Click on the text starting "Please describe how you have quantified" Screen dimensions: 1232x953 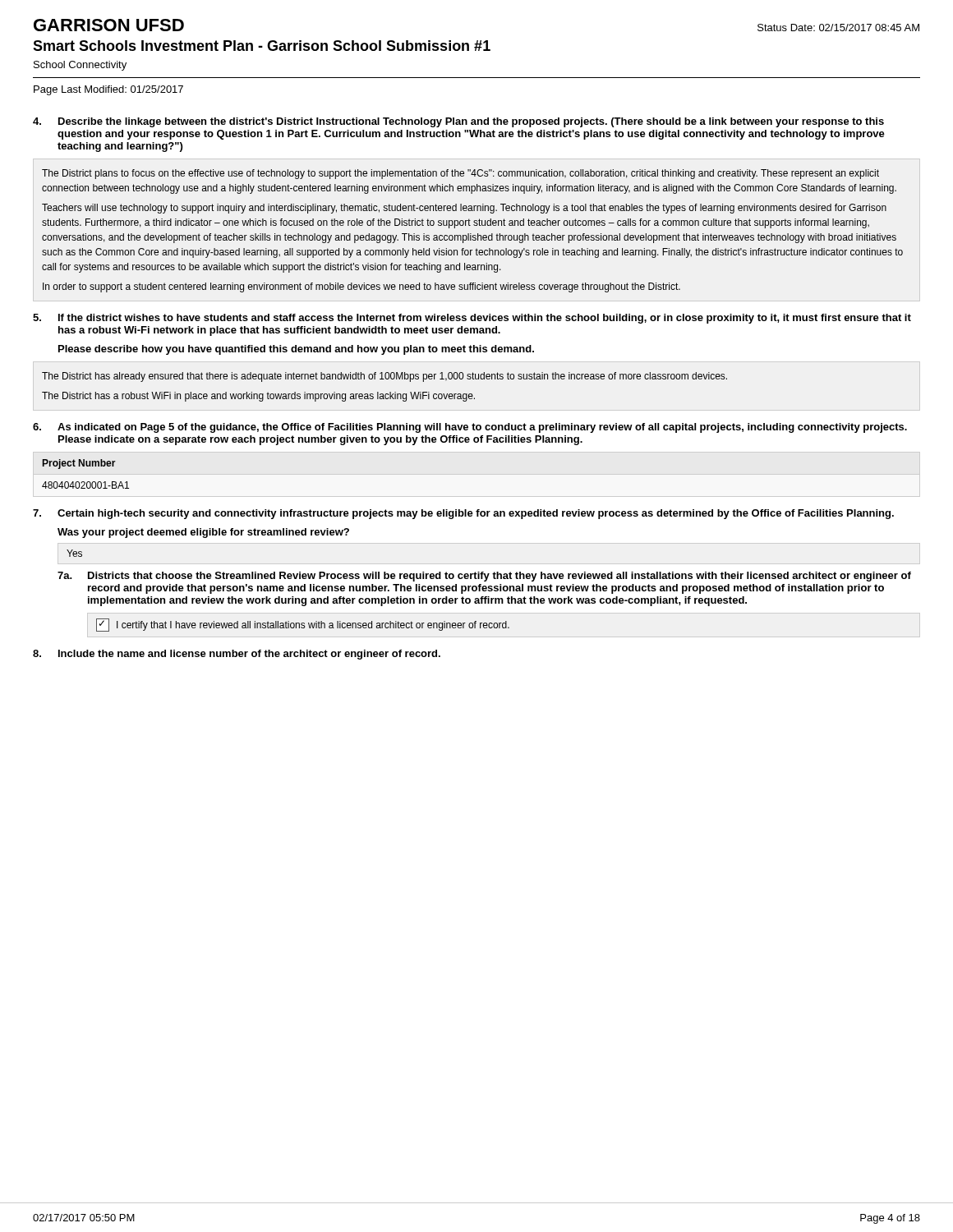296,349
